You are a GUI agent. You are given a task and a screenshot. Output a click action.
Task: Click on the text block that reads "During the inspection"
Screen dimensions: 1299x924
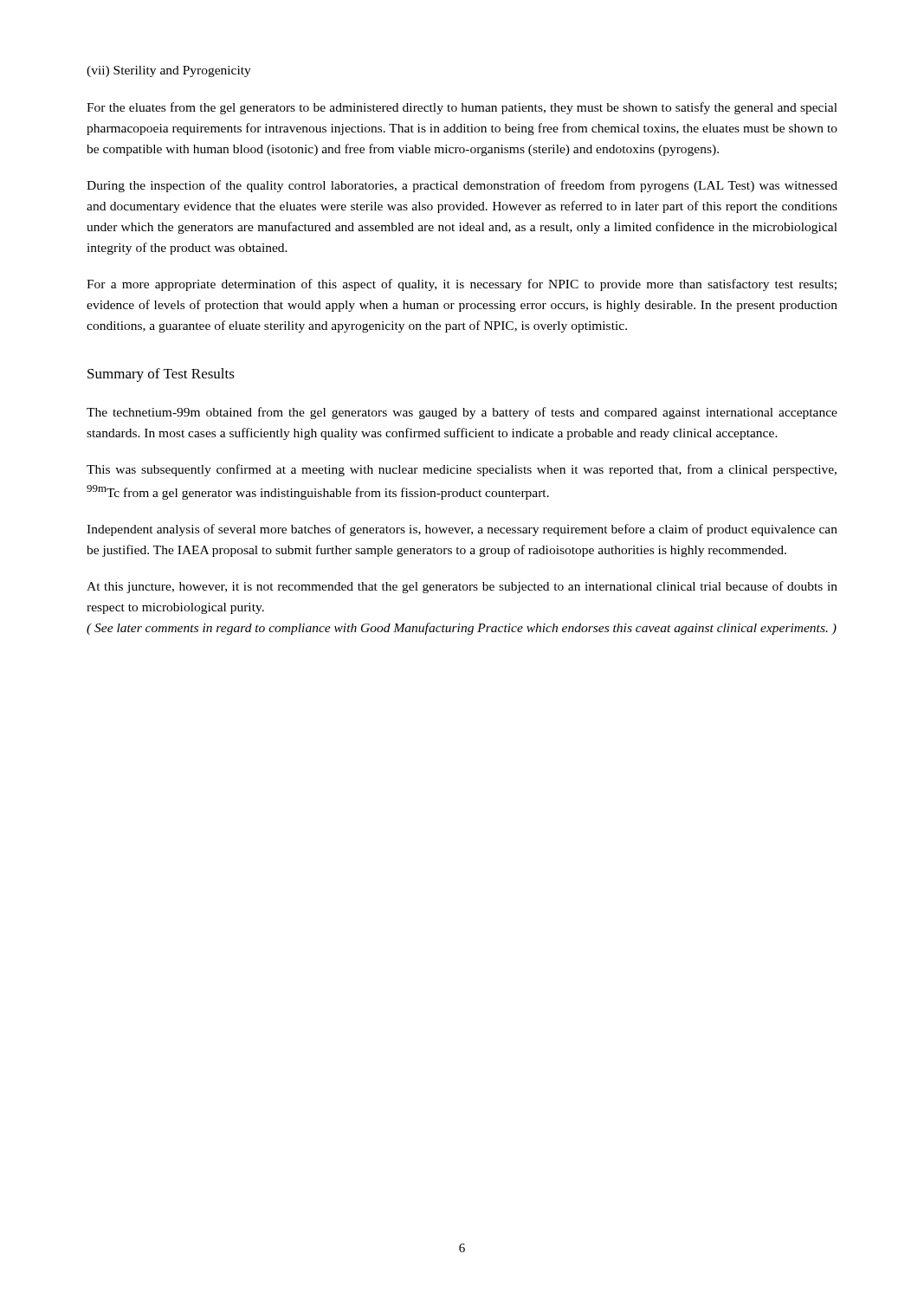pos(462,216)
